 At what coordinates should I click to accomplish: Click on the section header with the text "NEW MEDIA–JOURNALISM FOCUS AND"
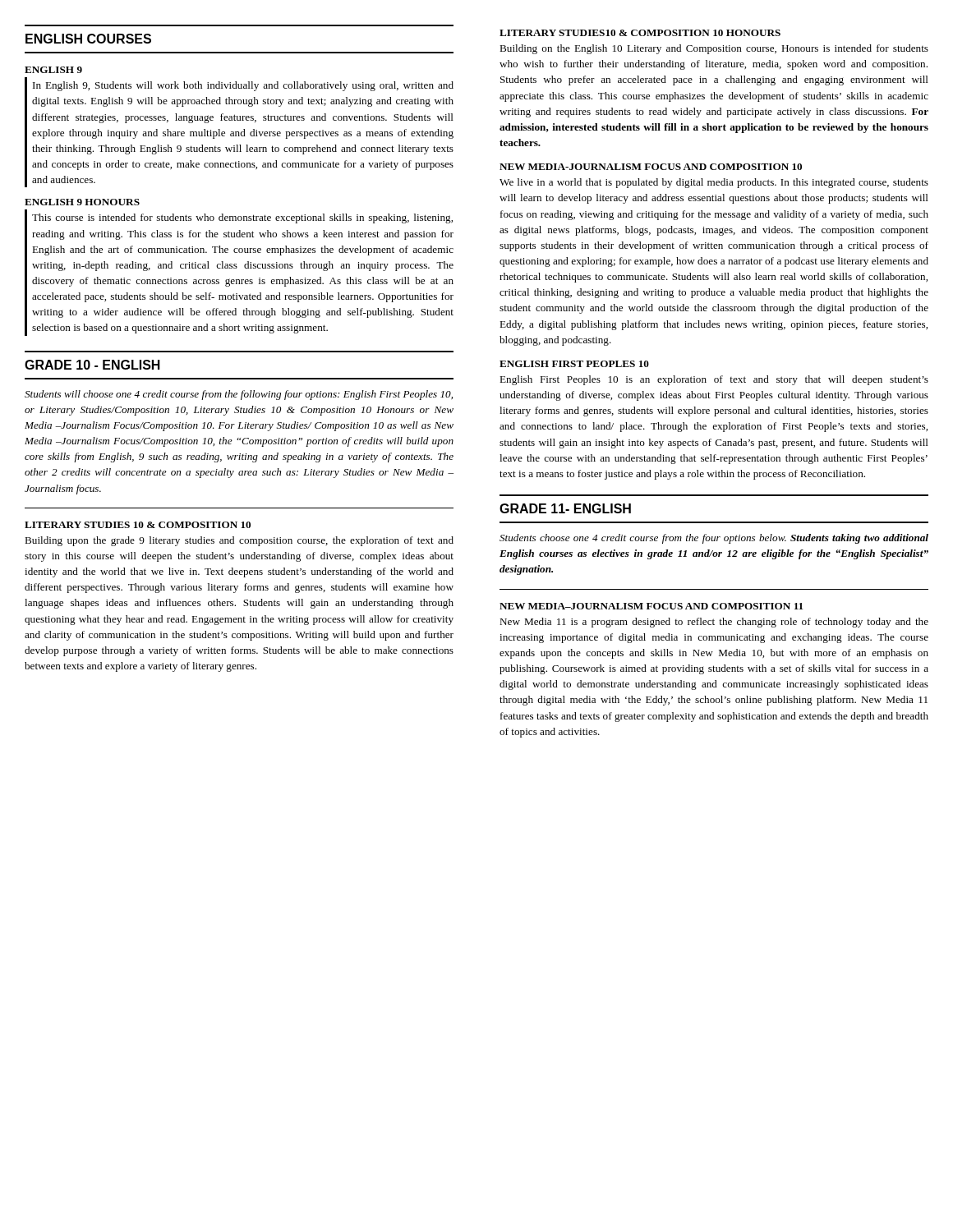[652, 605]
